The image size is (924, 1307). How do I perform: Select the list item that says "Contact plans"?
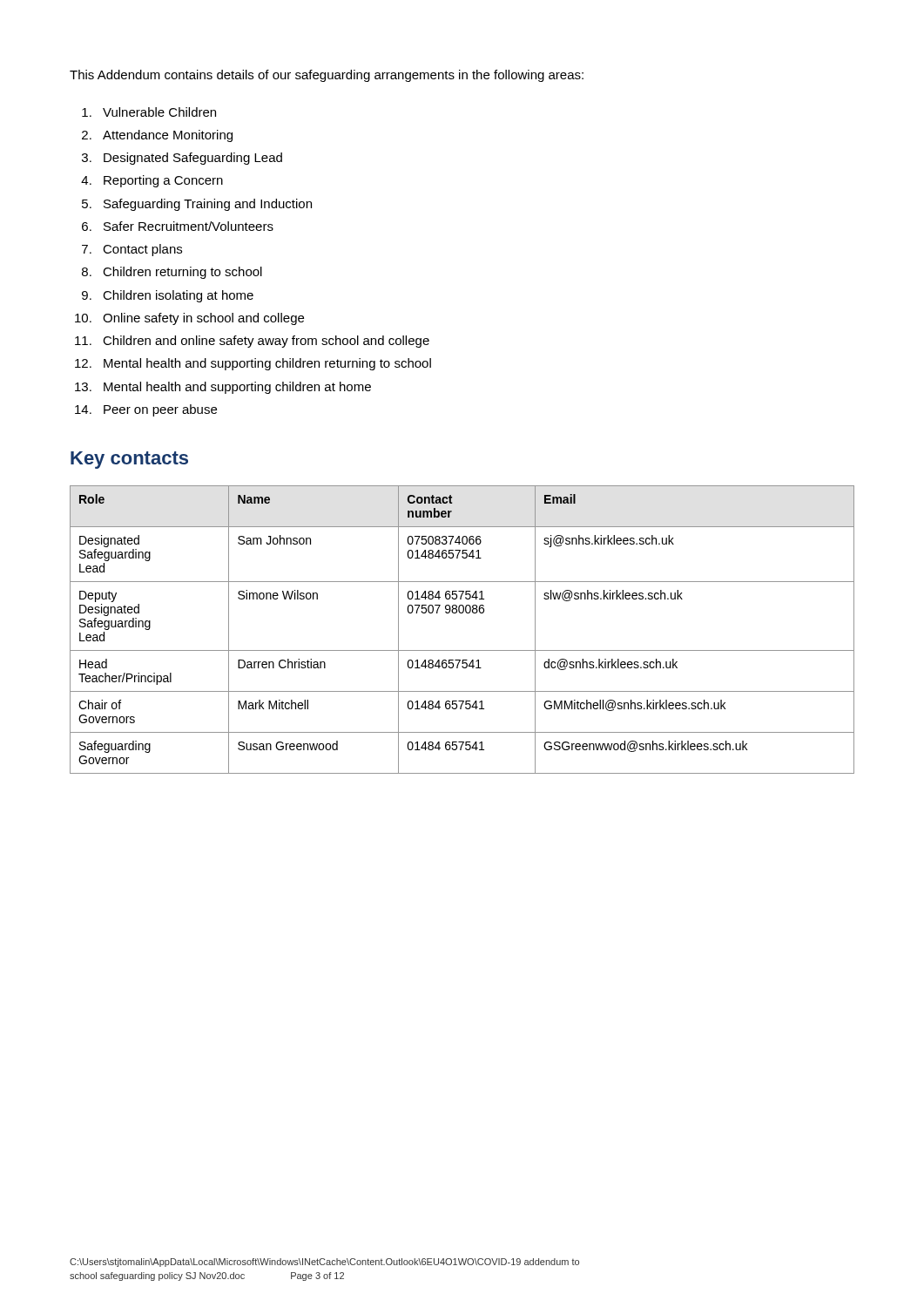pyautogui.click(x=142, y=250)
